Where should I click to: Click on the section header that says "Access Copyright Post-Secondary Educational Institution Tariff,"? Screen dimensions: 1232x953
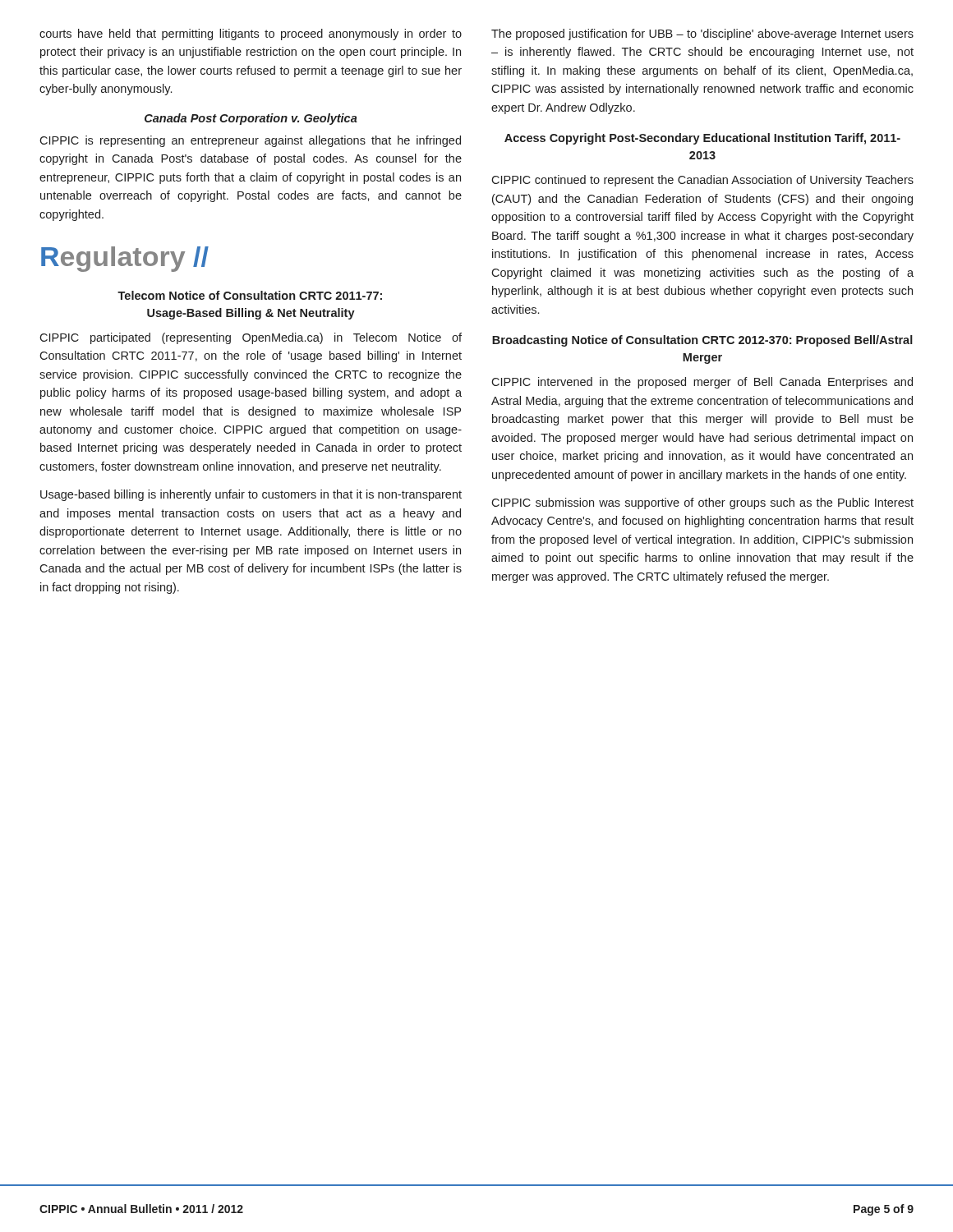click(702, 147)
